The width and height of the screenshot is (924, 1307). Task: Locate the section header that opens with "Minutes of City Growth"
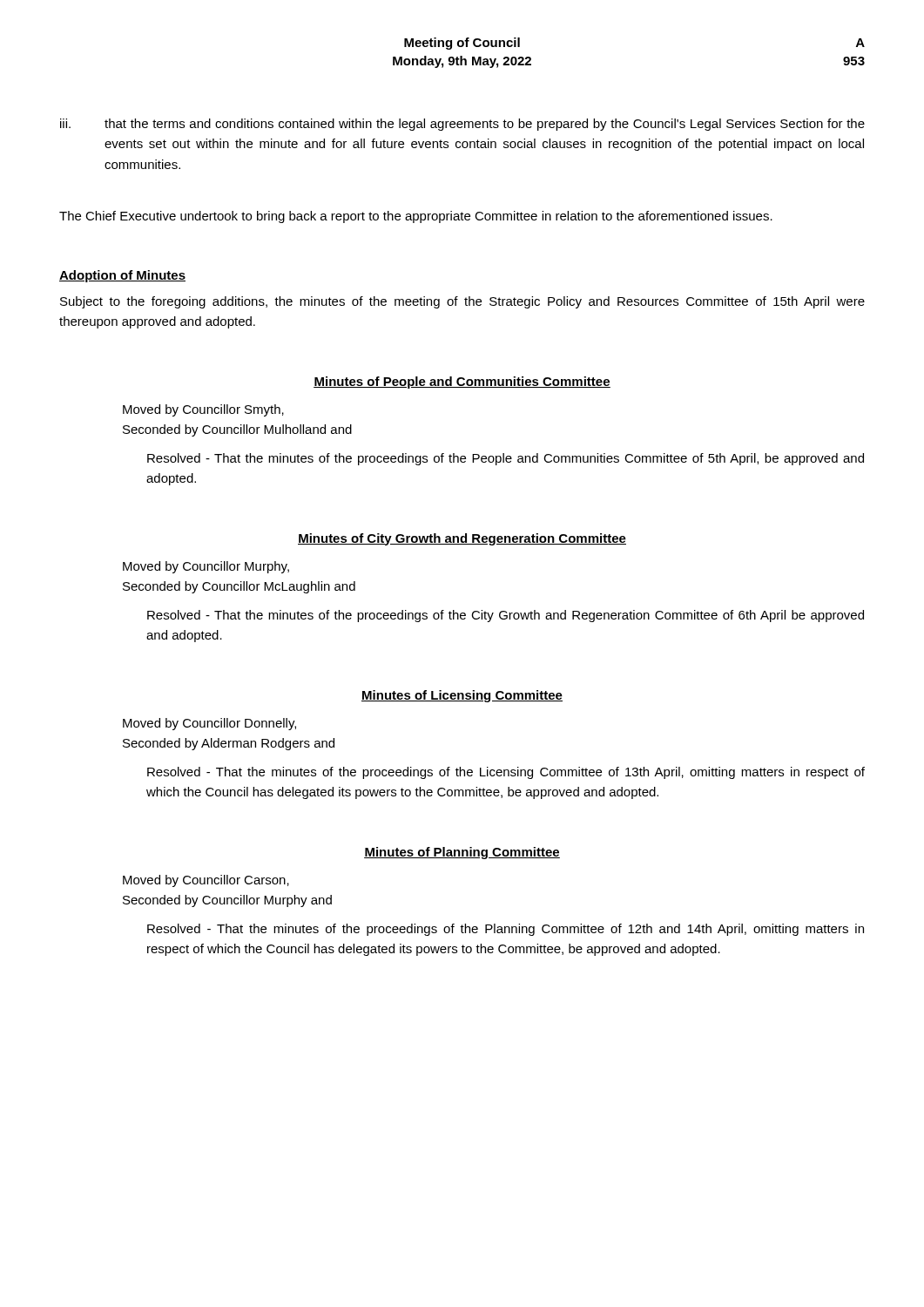(x=462, y=538)
